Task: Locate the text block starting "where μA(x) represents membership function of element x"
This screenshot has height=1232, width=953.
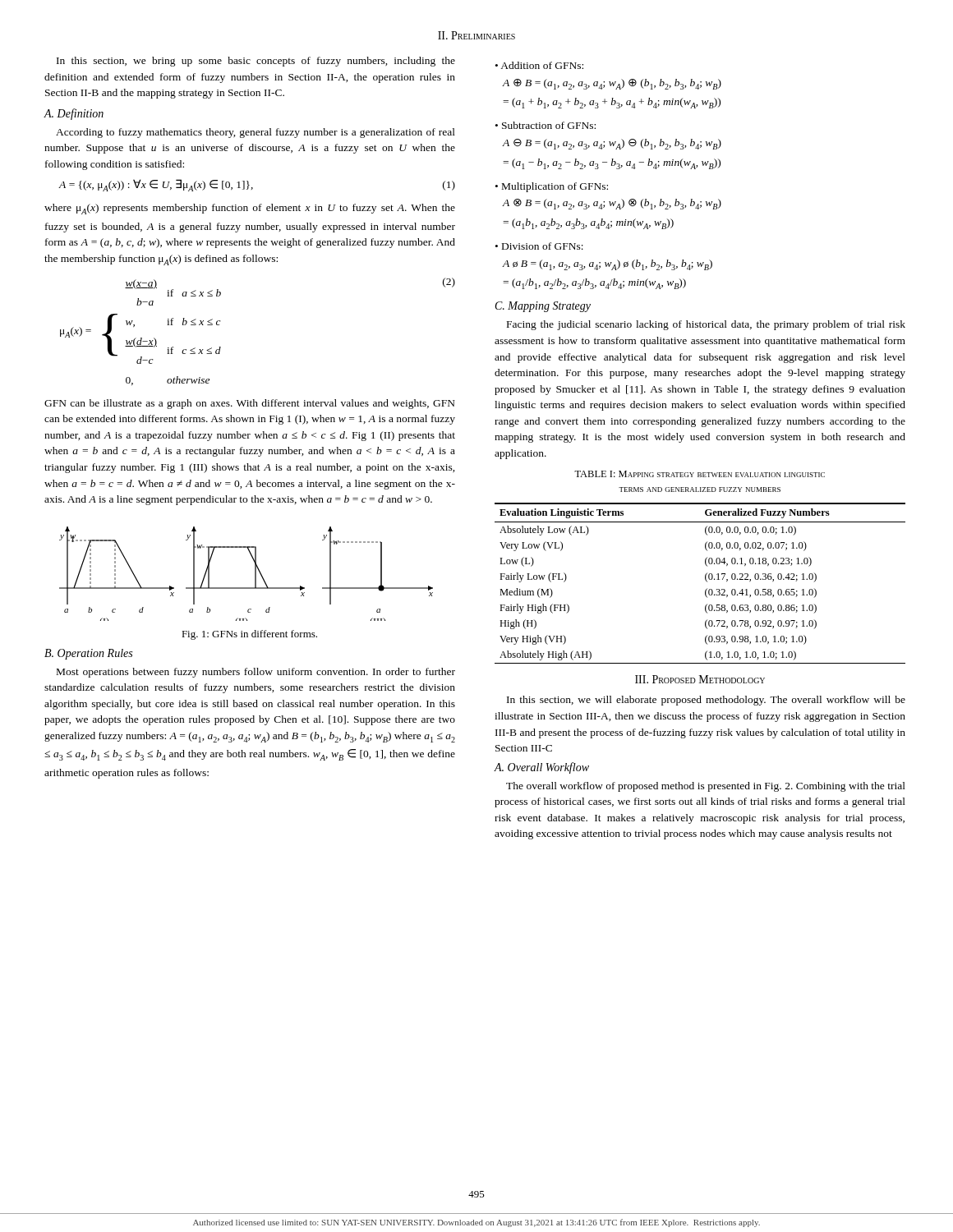Action: click(x=250, y=234)
